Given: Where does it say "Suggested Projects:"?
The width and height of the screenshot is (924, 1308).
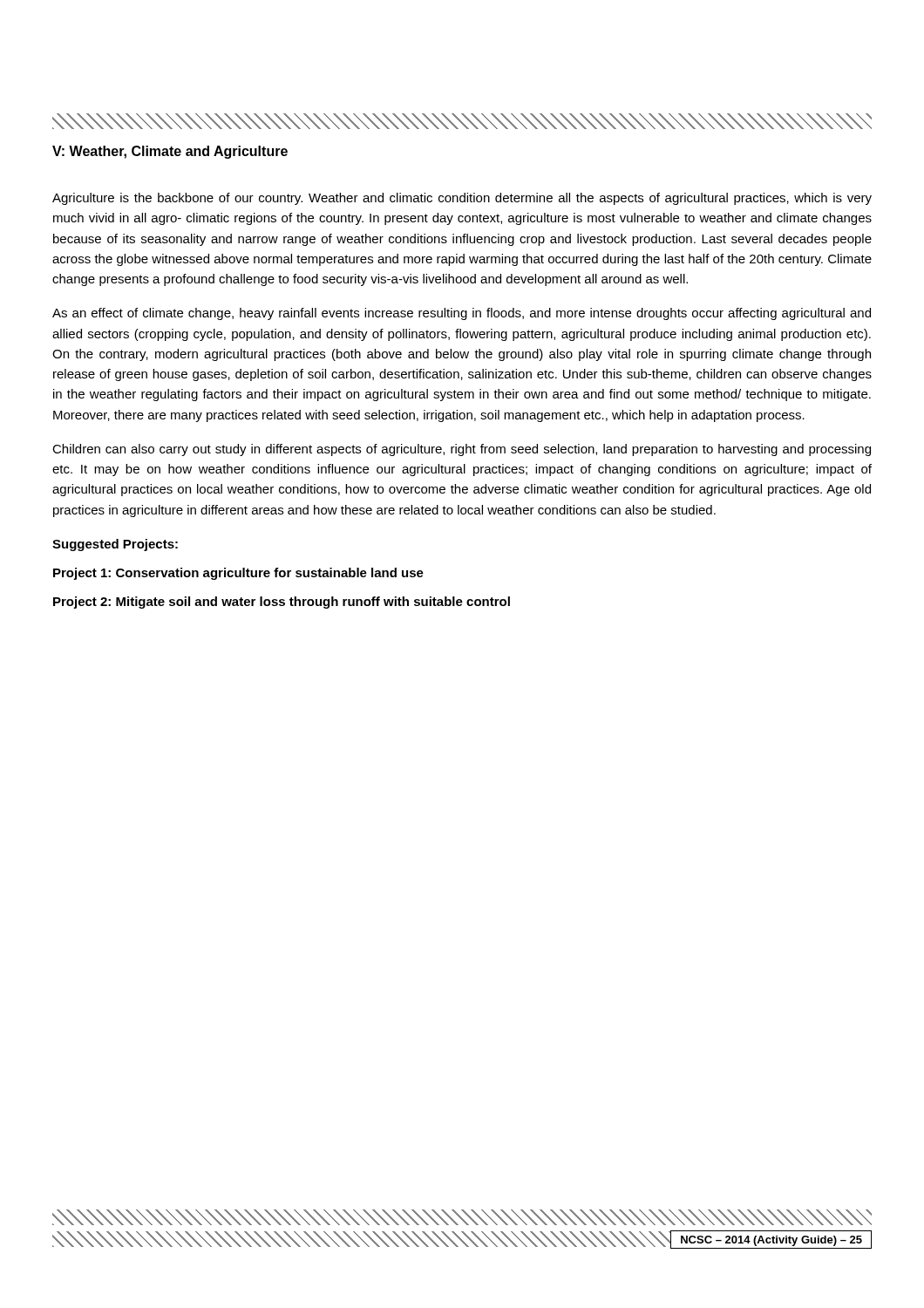Looking at the screenshot, I should [115, 545].
